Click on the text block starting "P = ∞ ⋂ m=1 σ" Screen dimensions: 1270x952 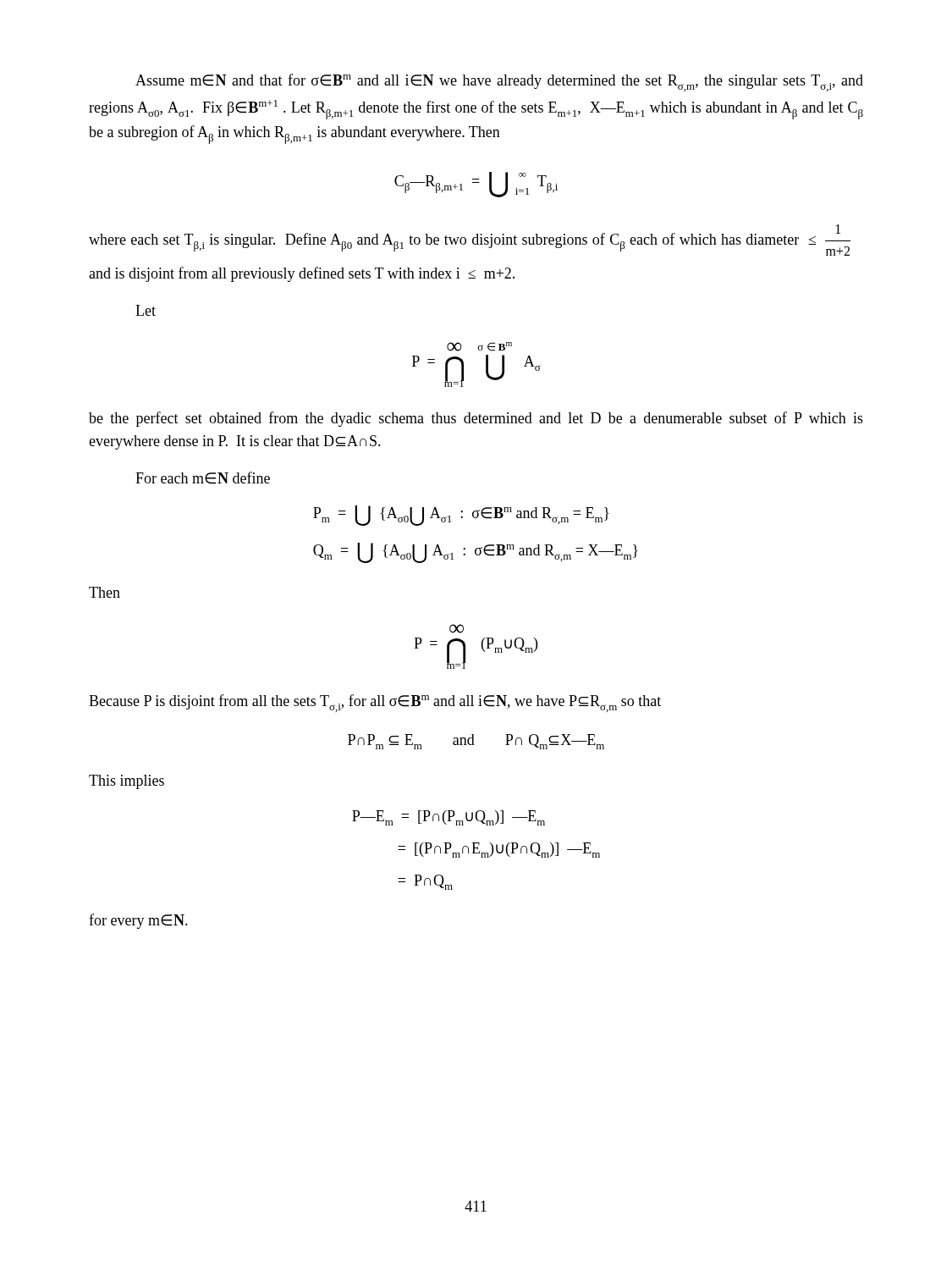[x=476, y=363]
